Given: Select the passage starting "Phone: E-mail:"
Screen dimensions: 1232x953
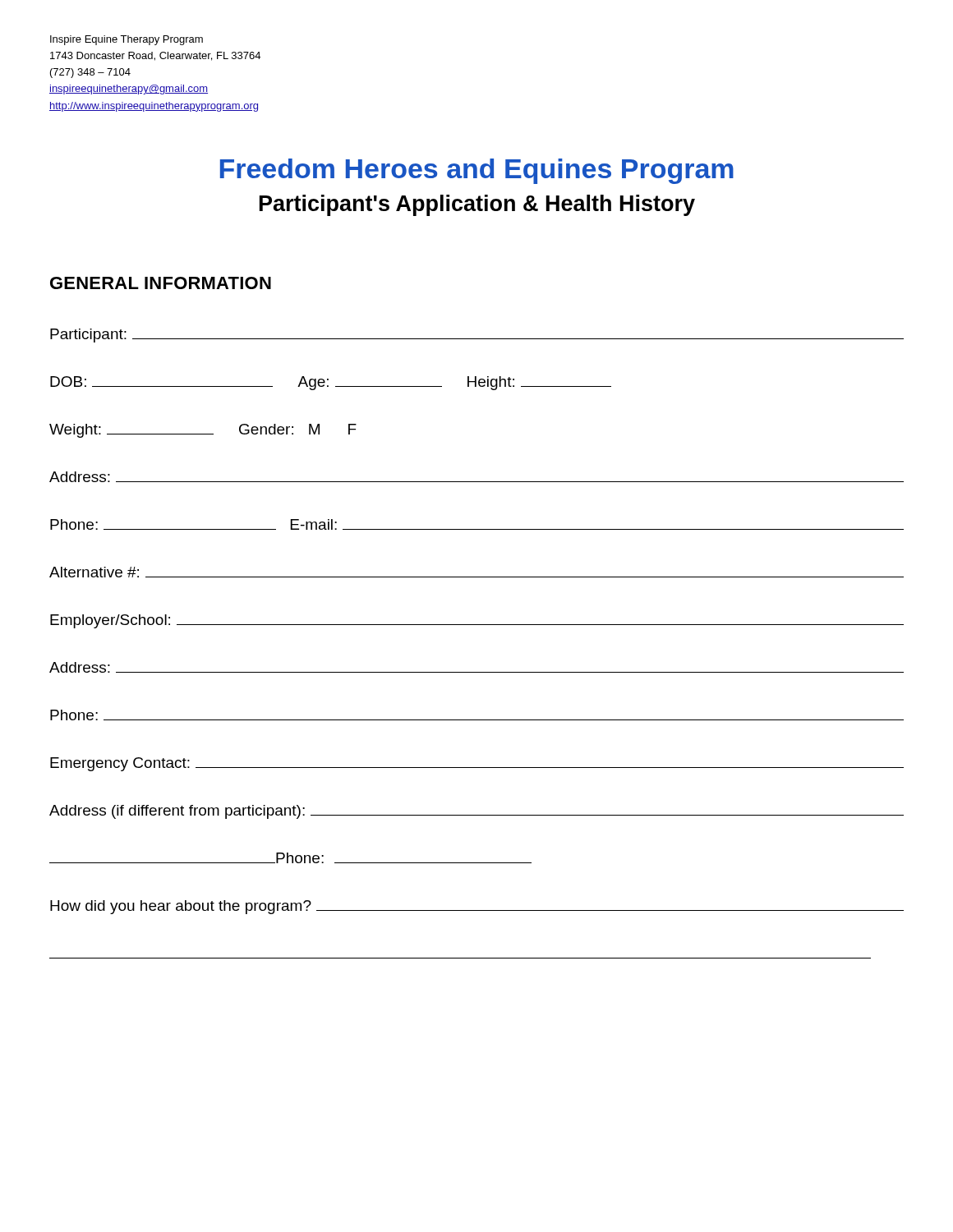Looking at the screenshot, I should 476,522.
